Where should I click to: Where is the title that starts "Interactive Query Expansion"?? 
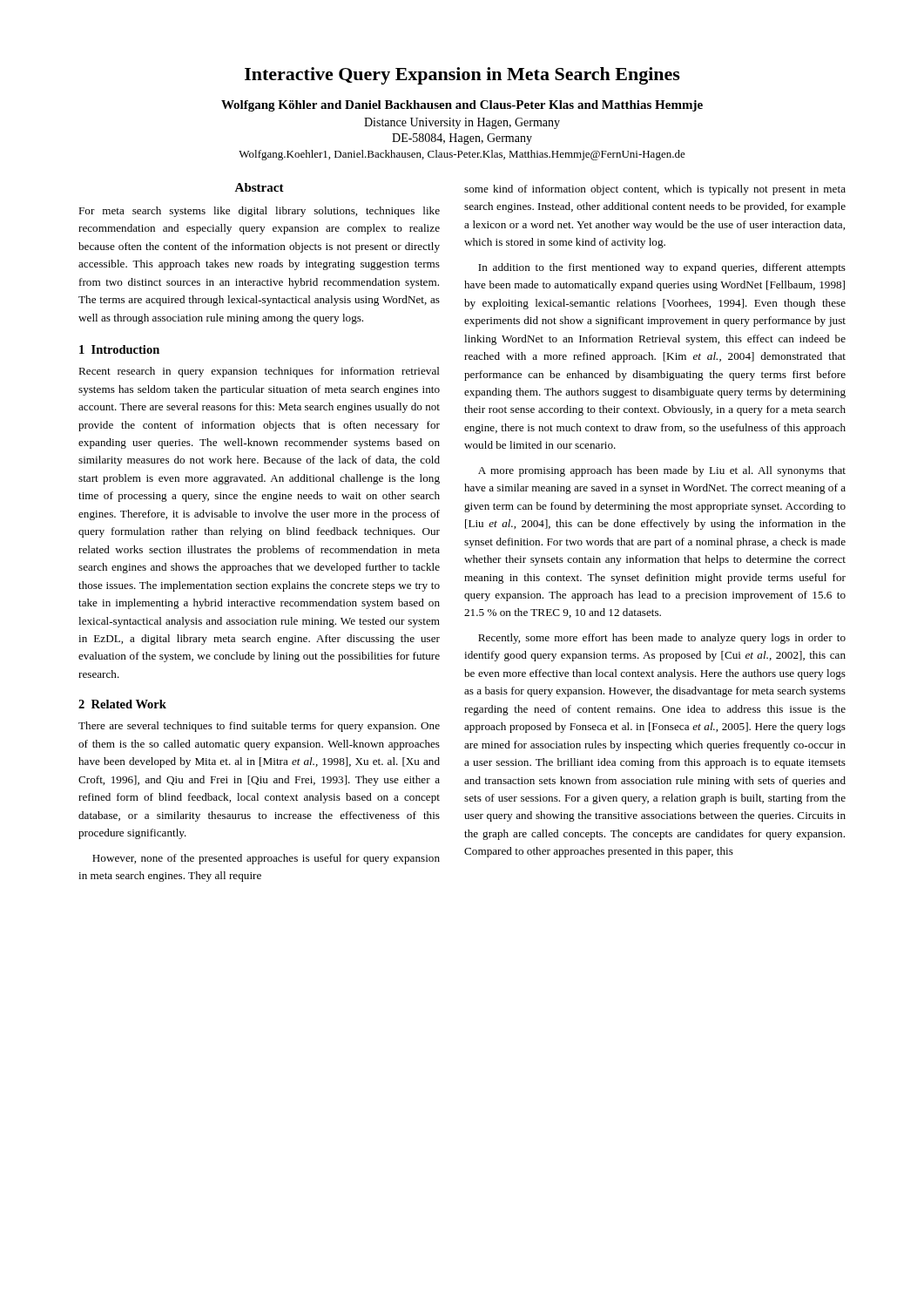coord(462,74)
